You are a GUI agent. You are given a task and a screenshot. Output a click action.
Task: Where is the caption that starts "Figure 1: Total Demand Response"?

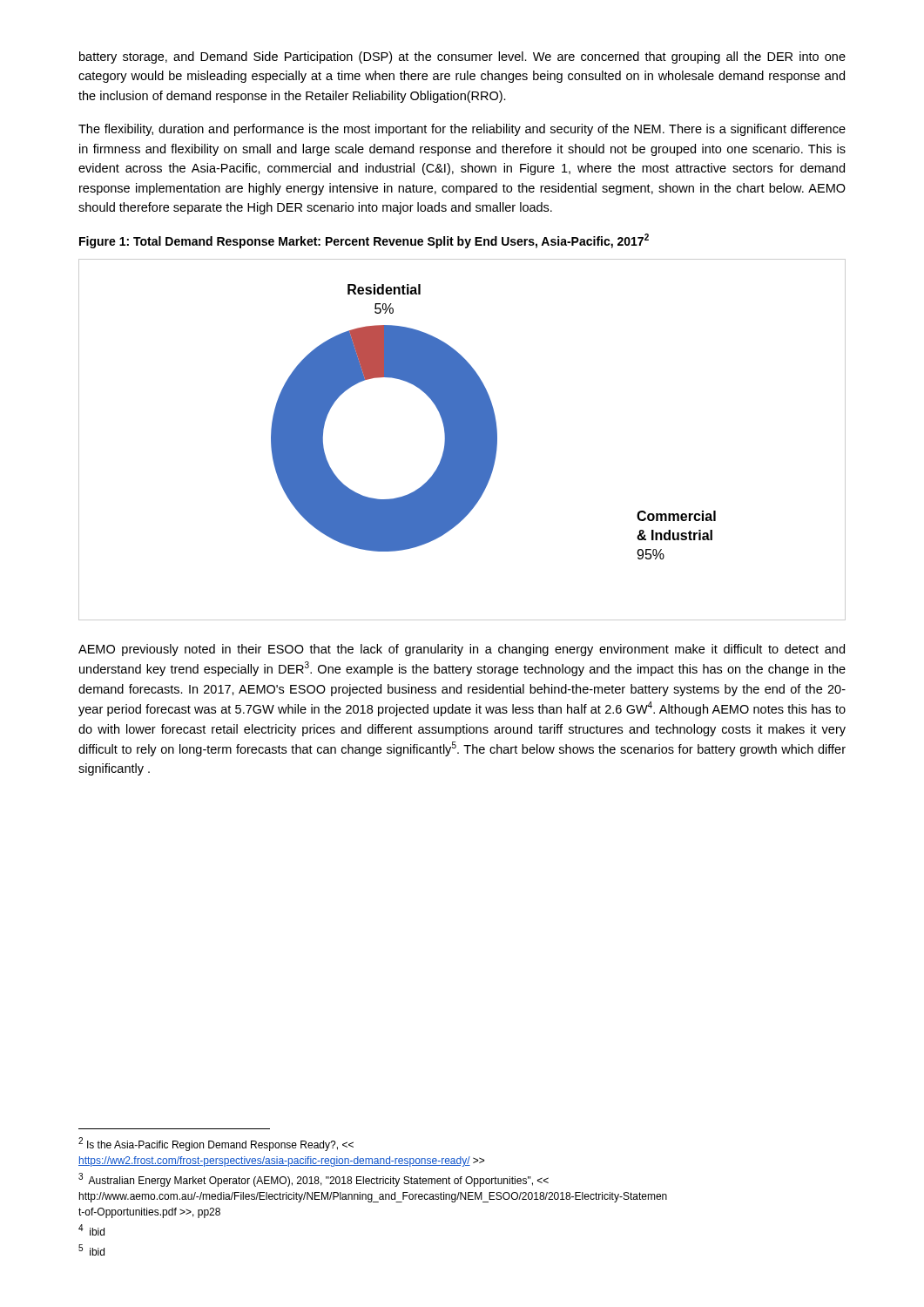coord(364,240)
